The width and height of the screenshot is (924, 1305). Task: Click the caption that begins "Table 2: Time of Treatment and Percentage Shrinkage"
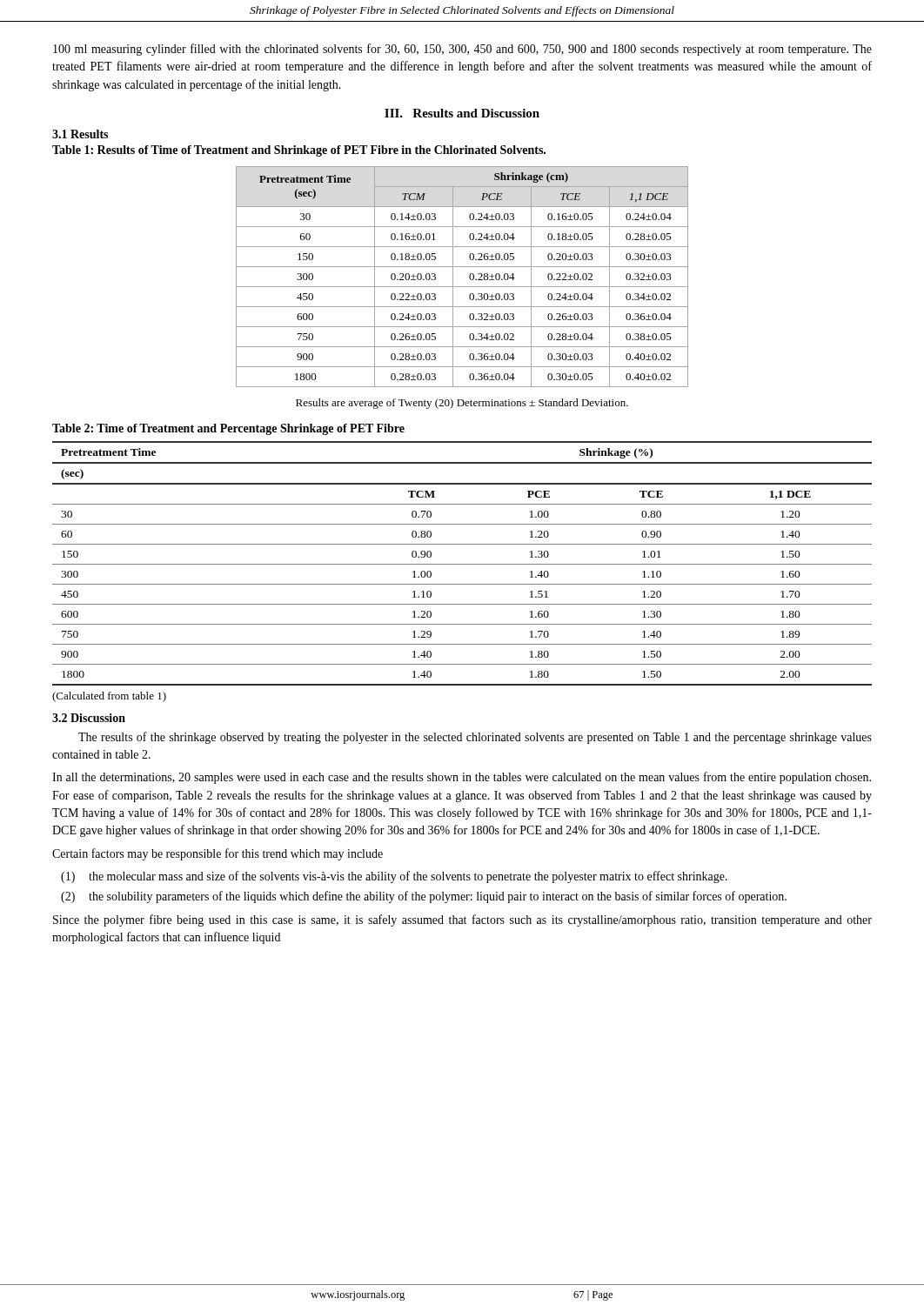(x=228, y=428)
